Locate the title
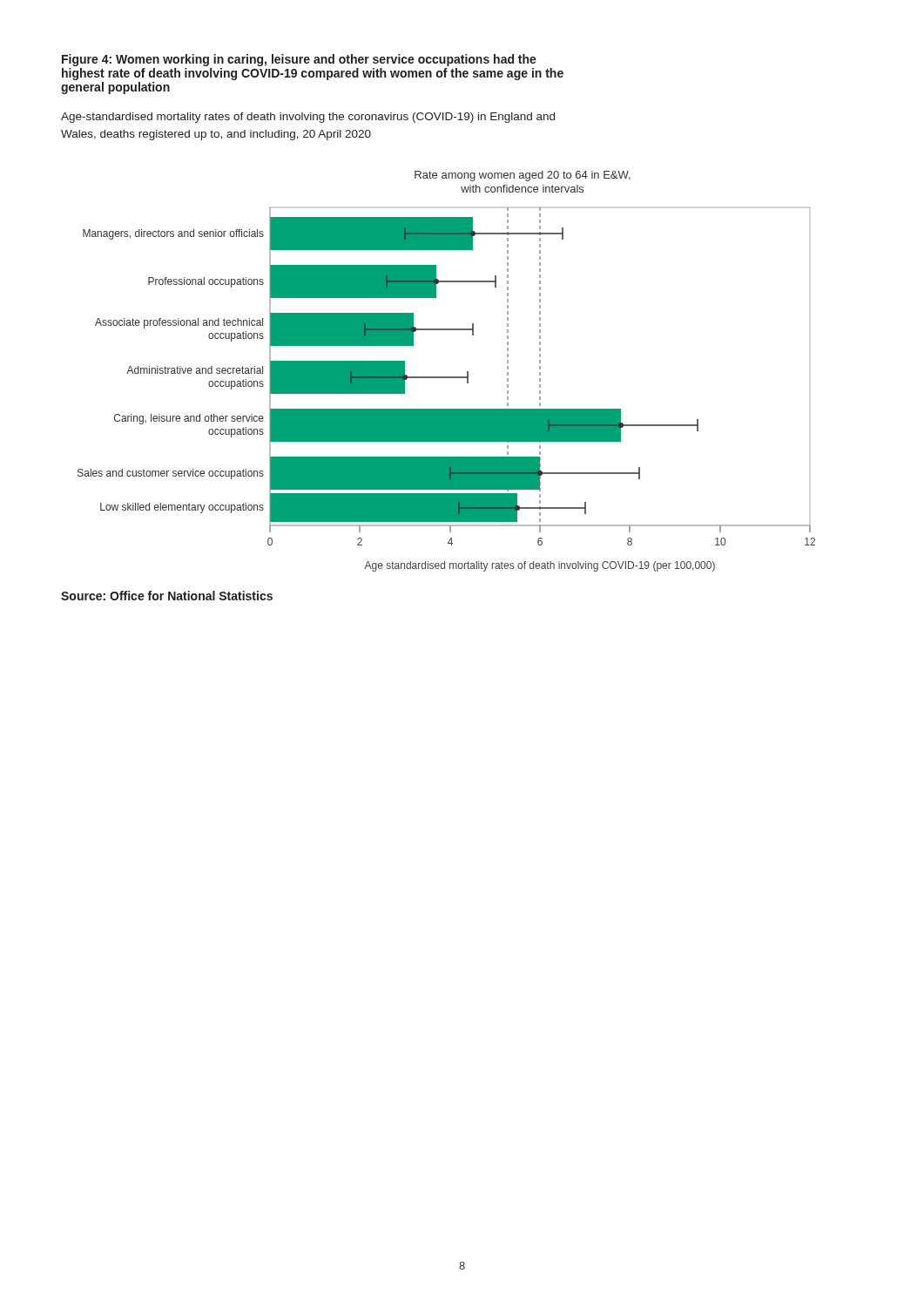The image size is (924, 1307). point(312,73)
